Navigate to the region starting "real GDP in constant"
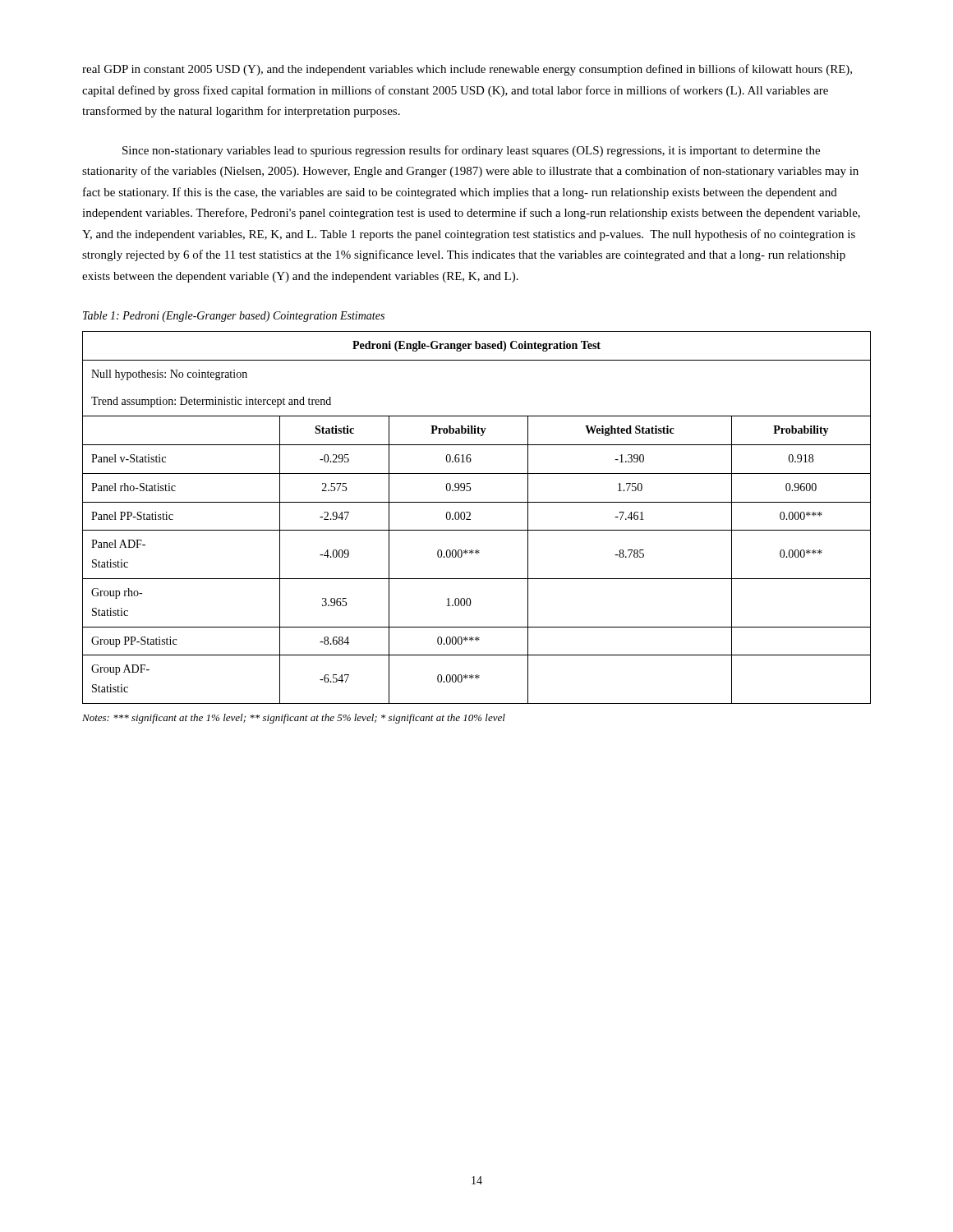The width and height of the screenshot is (953, 1232). [x=467, y=90]
